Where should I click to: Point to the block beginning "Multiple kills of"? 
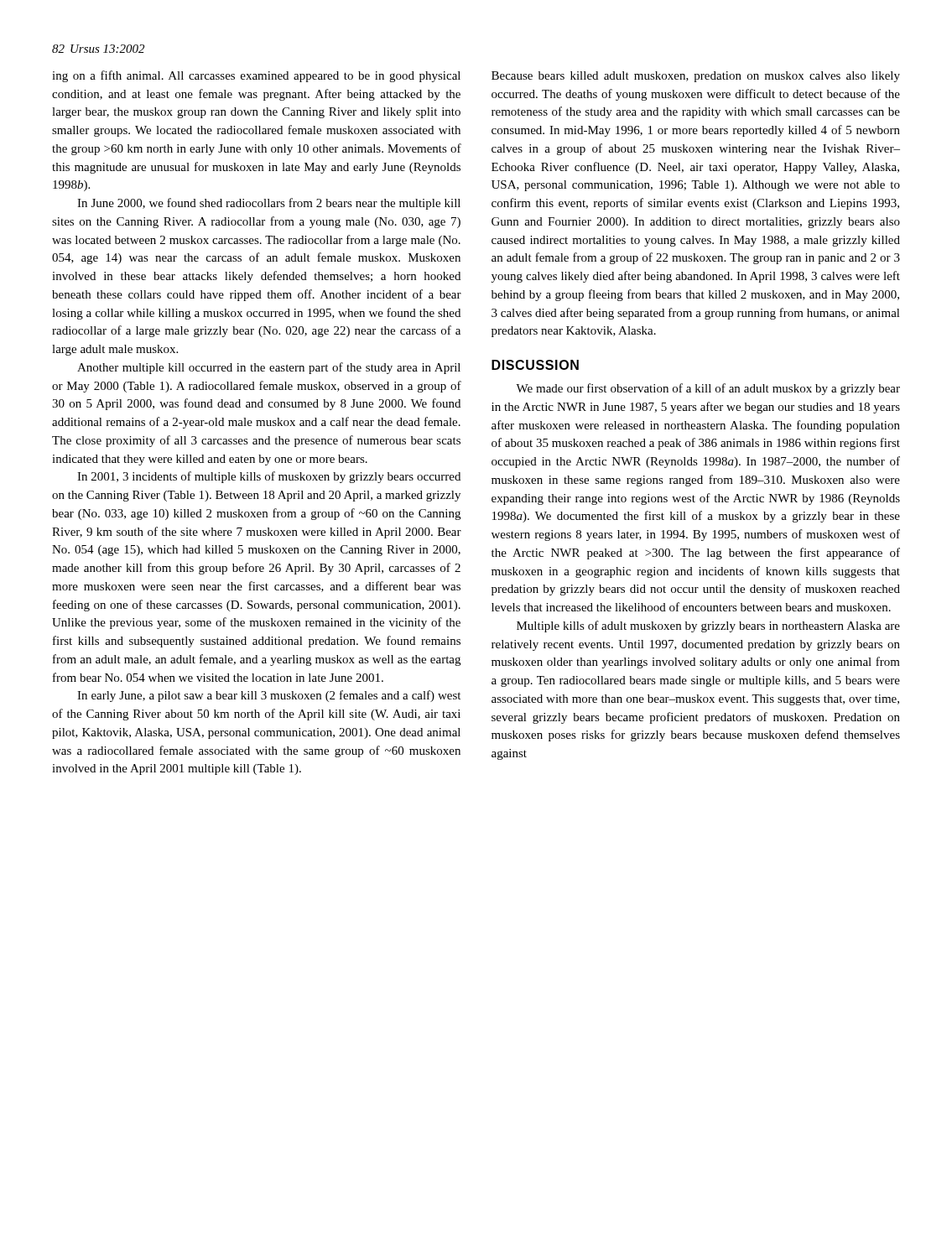pos(696,690)
